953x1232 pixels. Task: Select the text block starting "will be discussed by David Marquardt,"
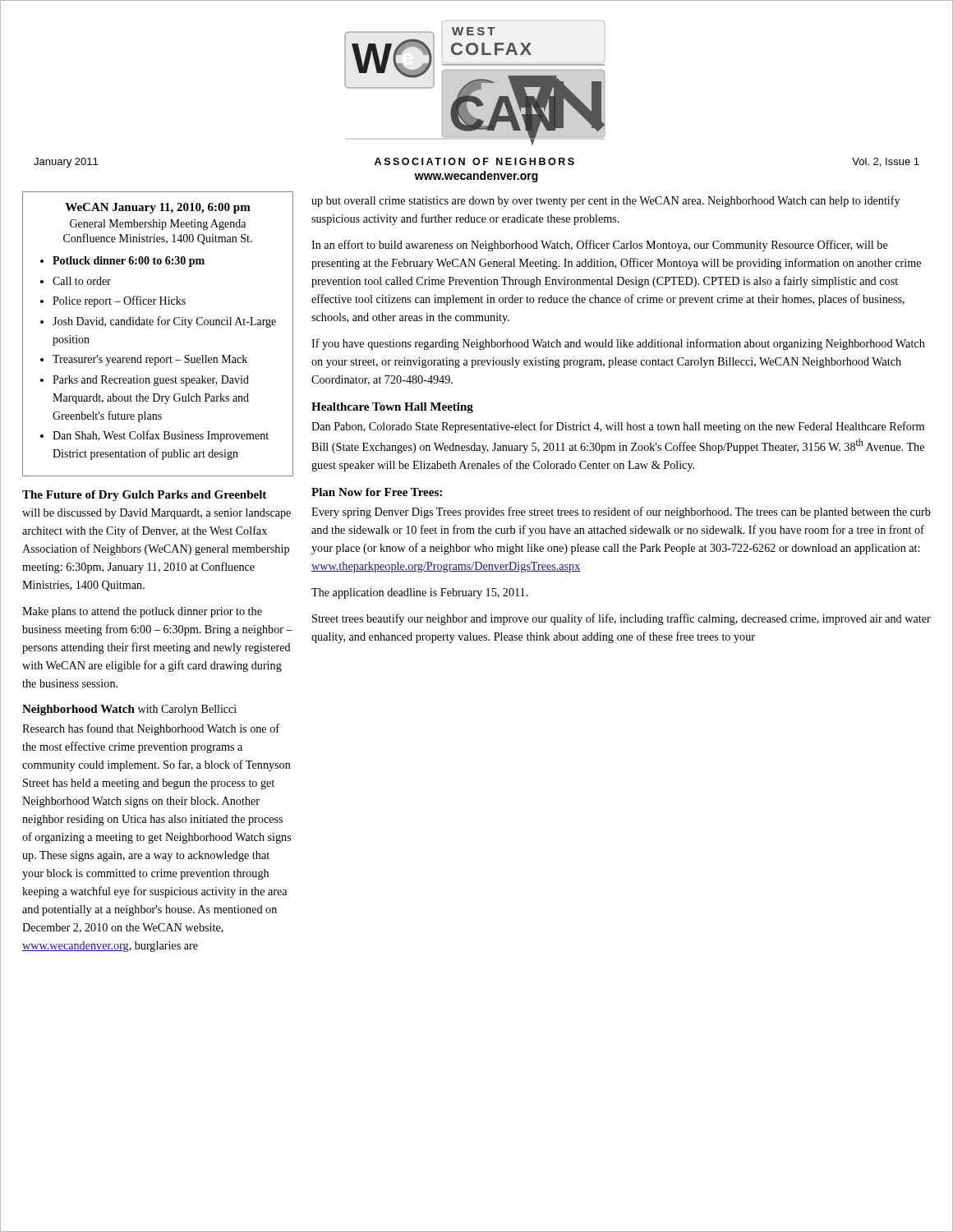[157, 548]
